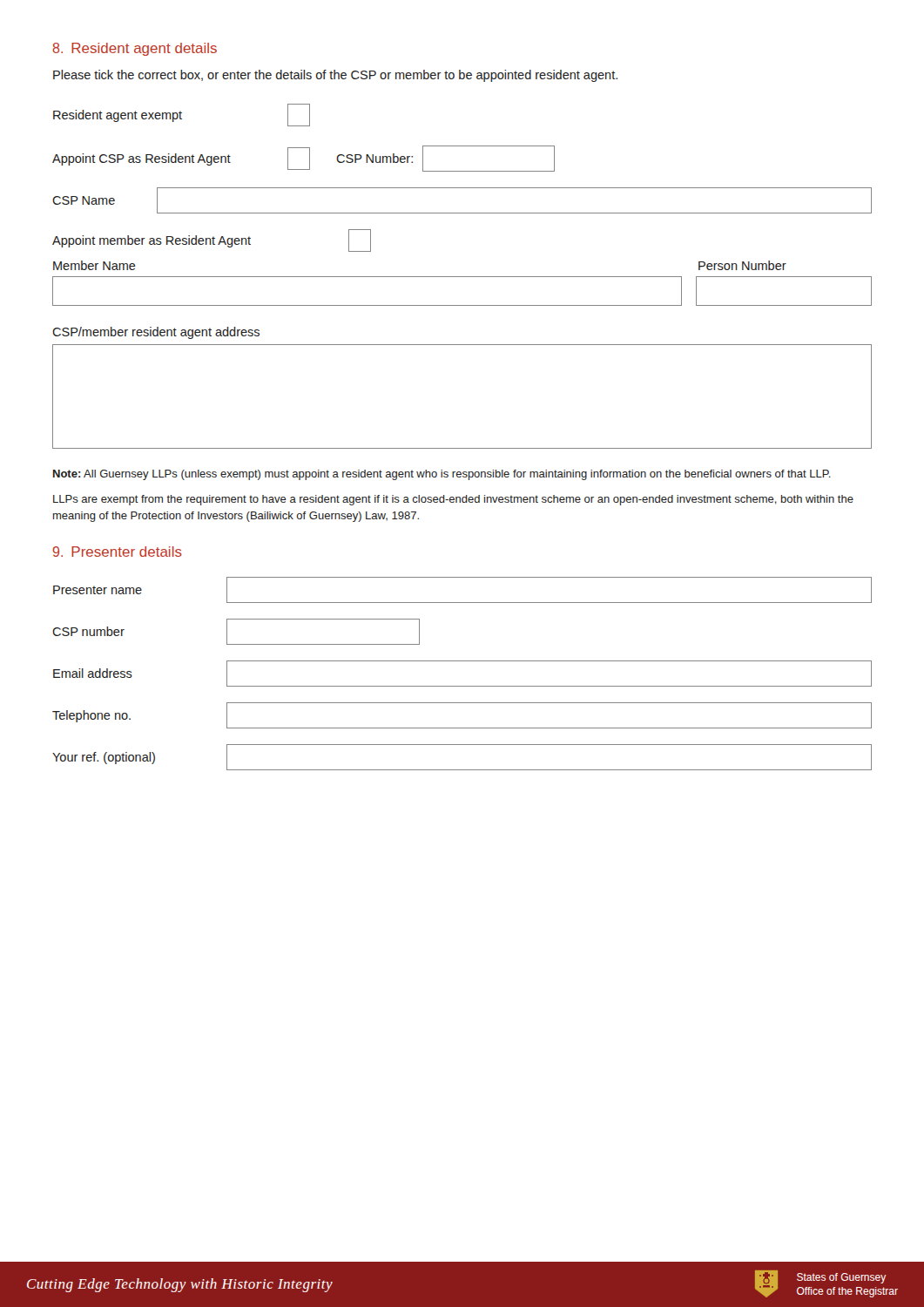Click on the text block with the text "Please tick the correct box, or enter the"

point(335,75)
